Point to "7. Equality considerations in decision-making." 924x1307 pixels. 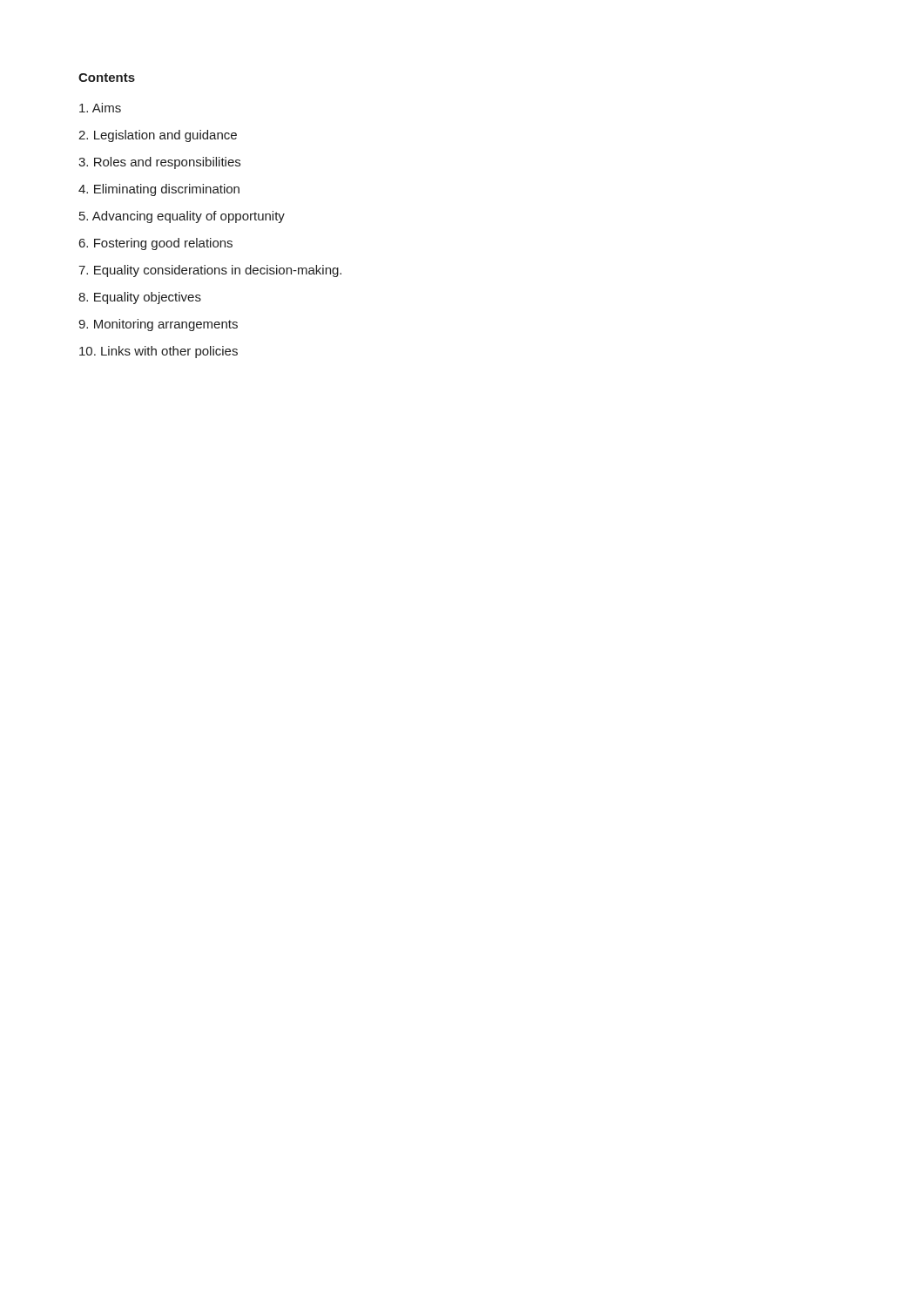coord(211,270)
